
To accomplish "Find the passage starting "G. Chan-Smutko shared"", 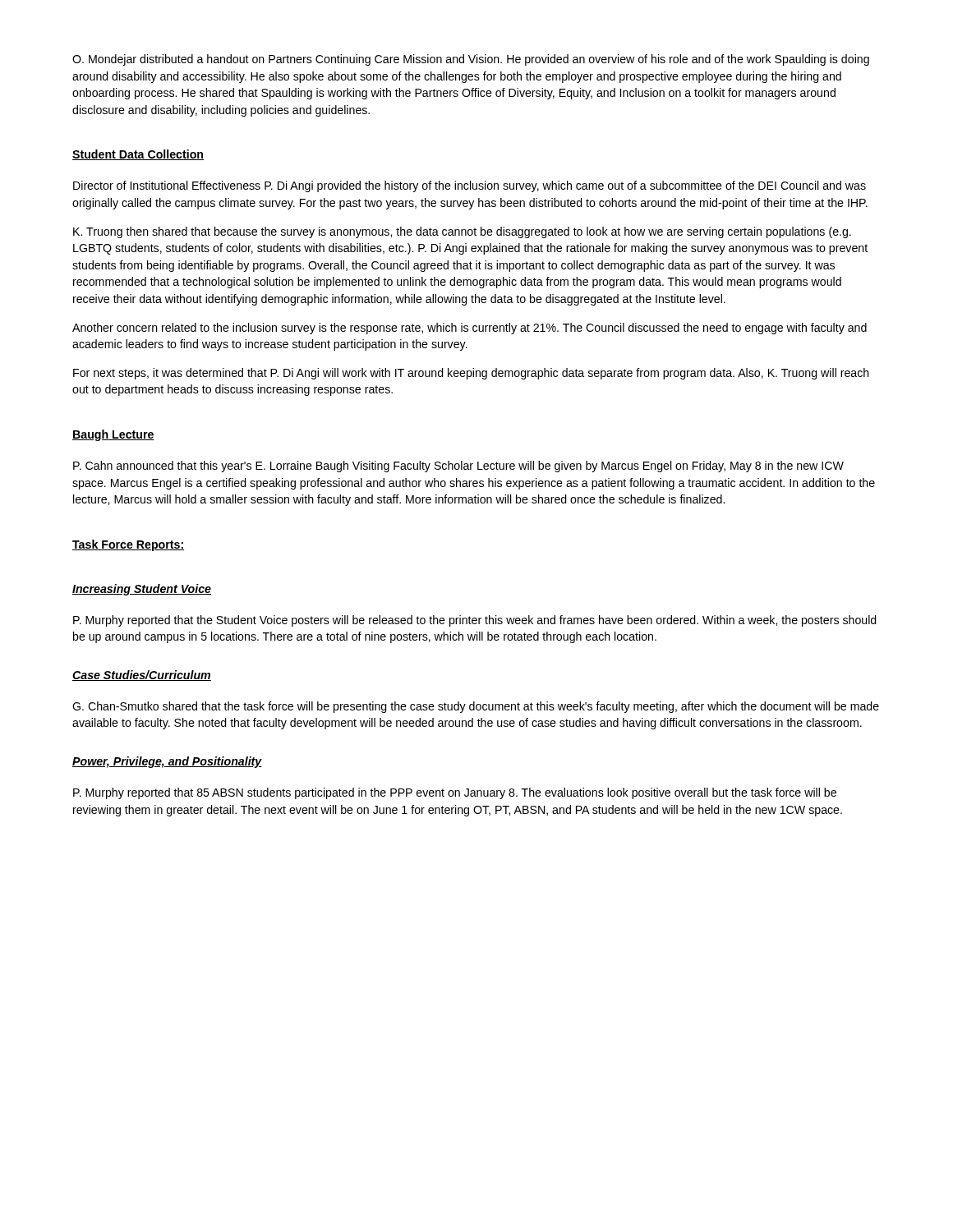I will point(476,715).
